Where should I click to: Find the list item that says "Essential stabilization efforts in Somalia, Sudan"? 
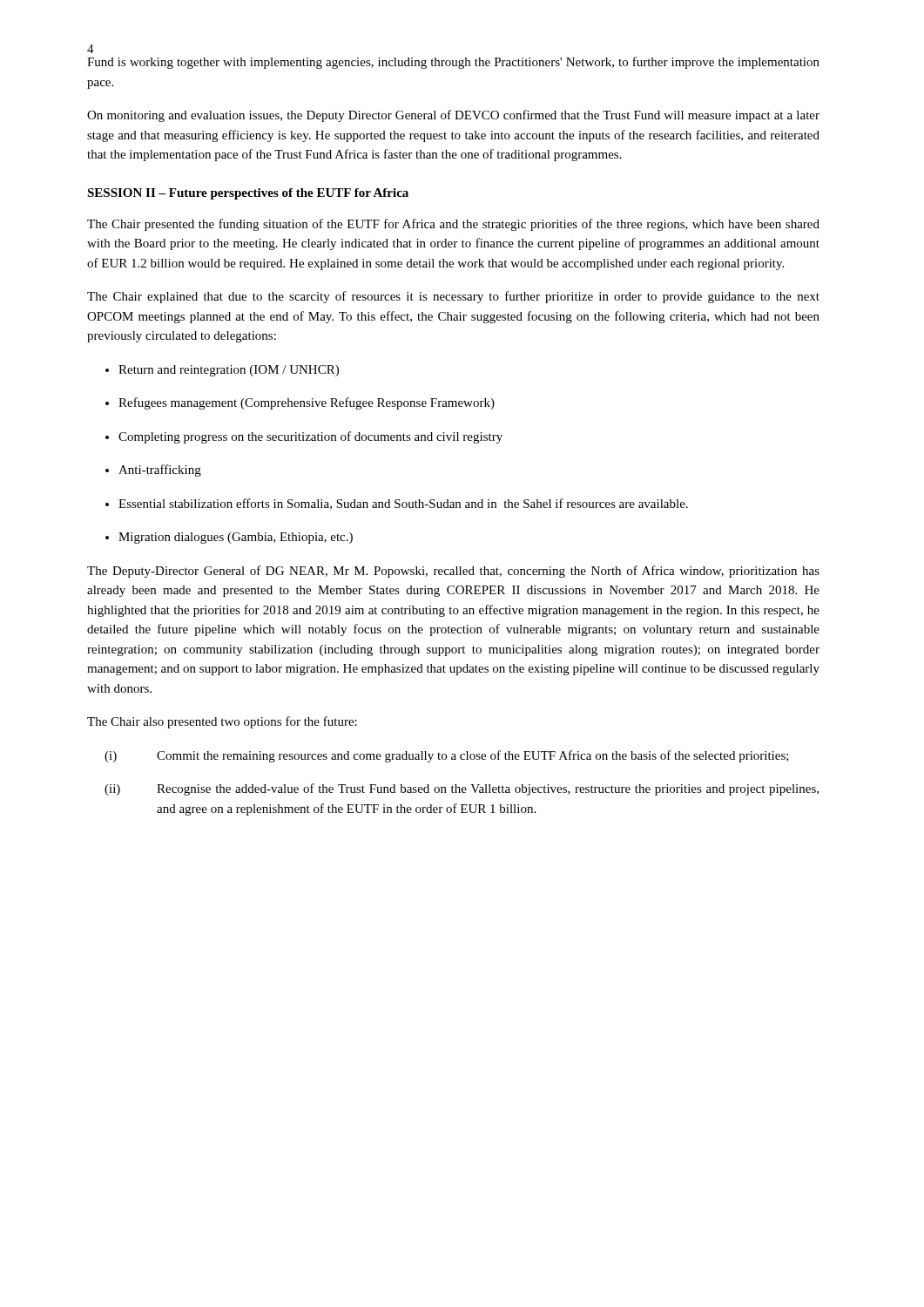coord(453,503)
